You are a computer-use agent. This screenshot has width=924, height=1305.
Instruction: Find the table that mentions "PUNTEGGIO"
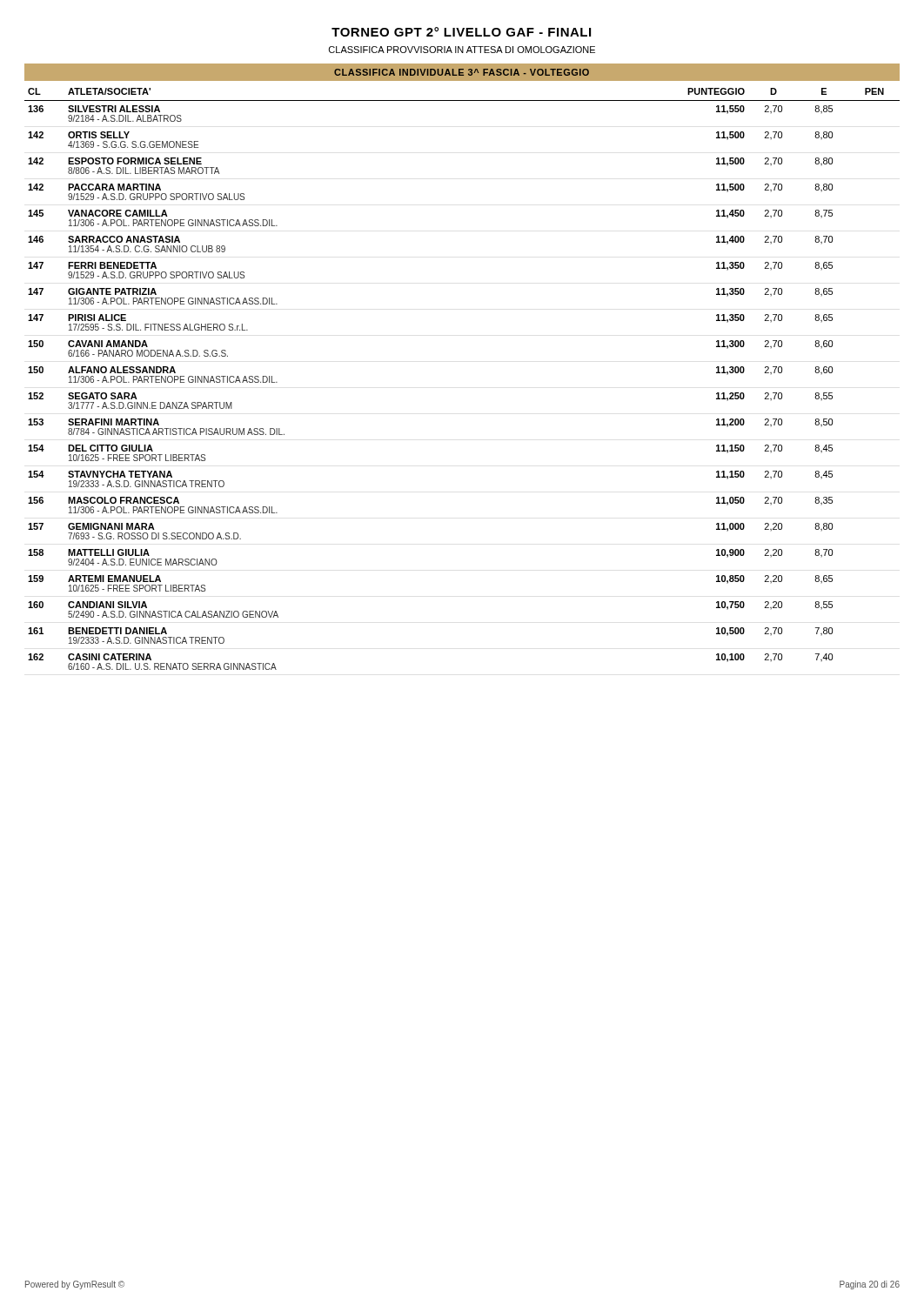(462, 378)
